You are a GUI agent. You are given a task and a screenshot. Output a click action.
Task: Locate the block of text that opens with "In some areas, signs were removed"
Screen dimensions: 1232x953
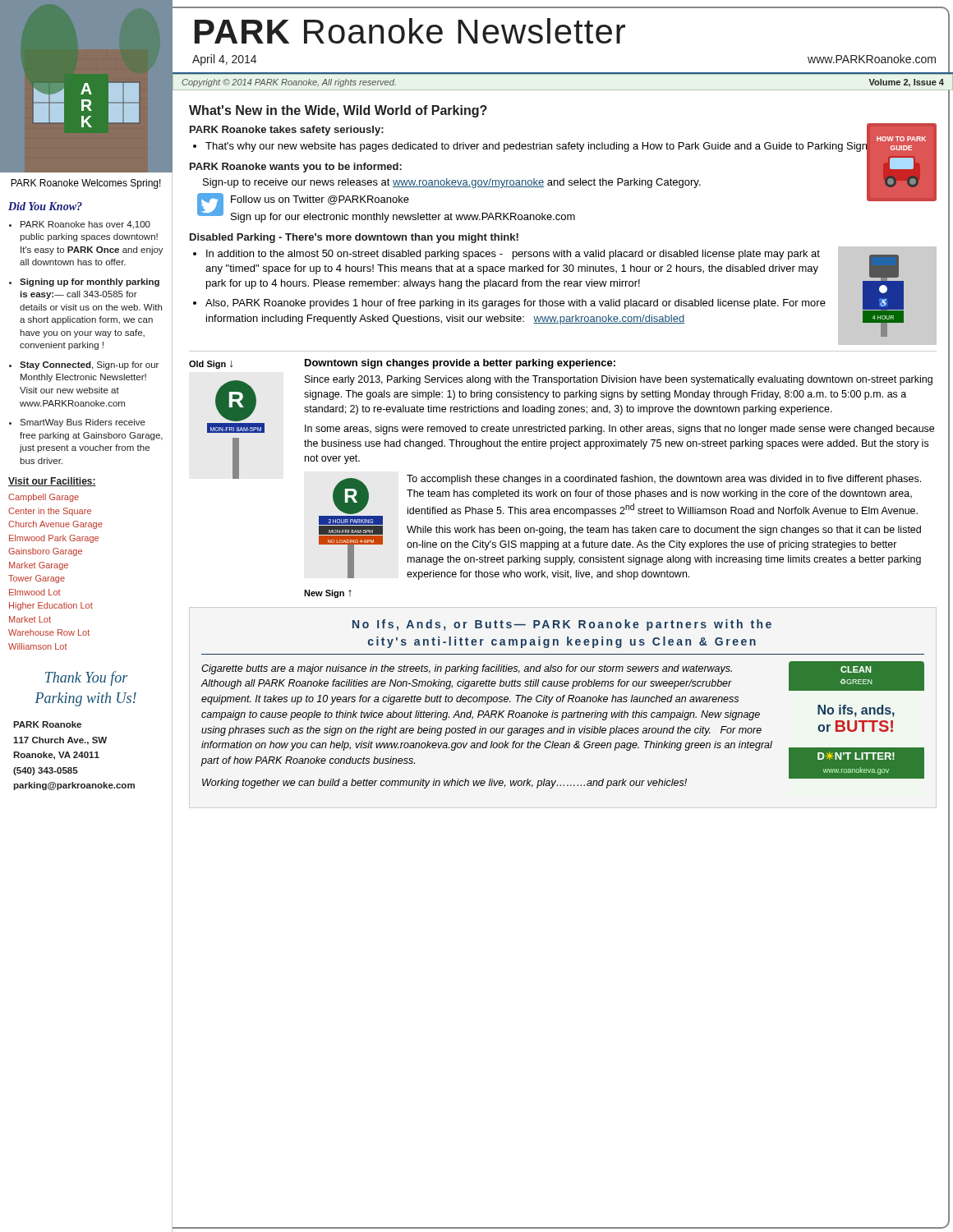(x=619, y=444)
